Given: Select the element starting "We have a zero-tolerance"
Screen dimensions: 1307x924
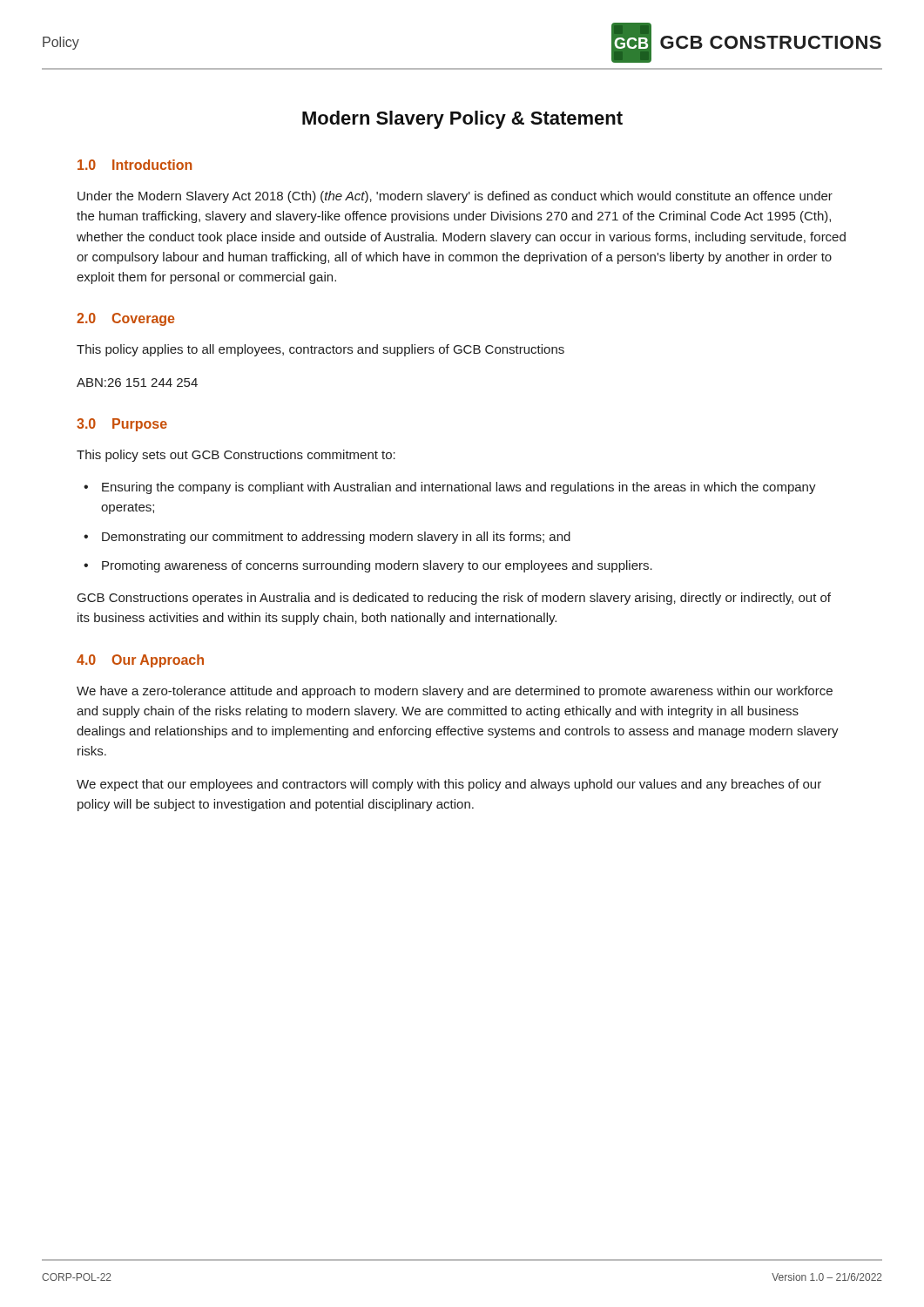Looking at the screenshot, I should [457, 720].
